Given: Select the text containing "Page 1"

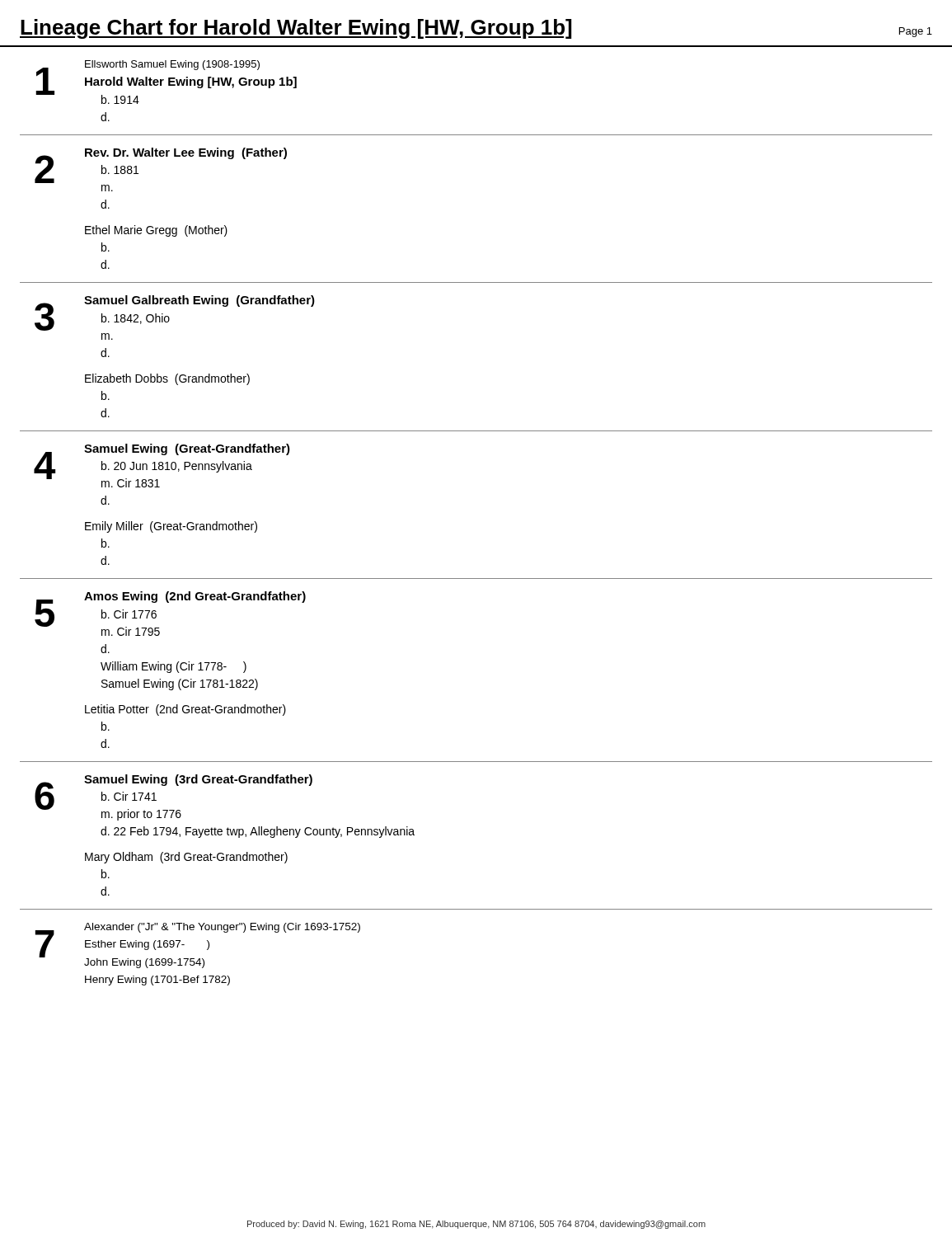Looking at the screenshot, I should tap(915, 31).
